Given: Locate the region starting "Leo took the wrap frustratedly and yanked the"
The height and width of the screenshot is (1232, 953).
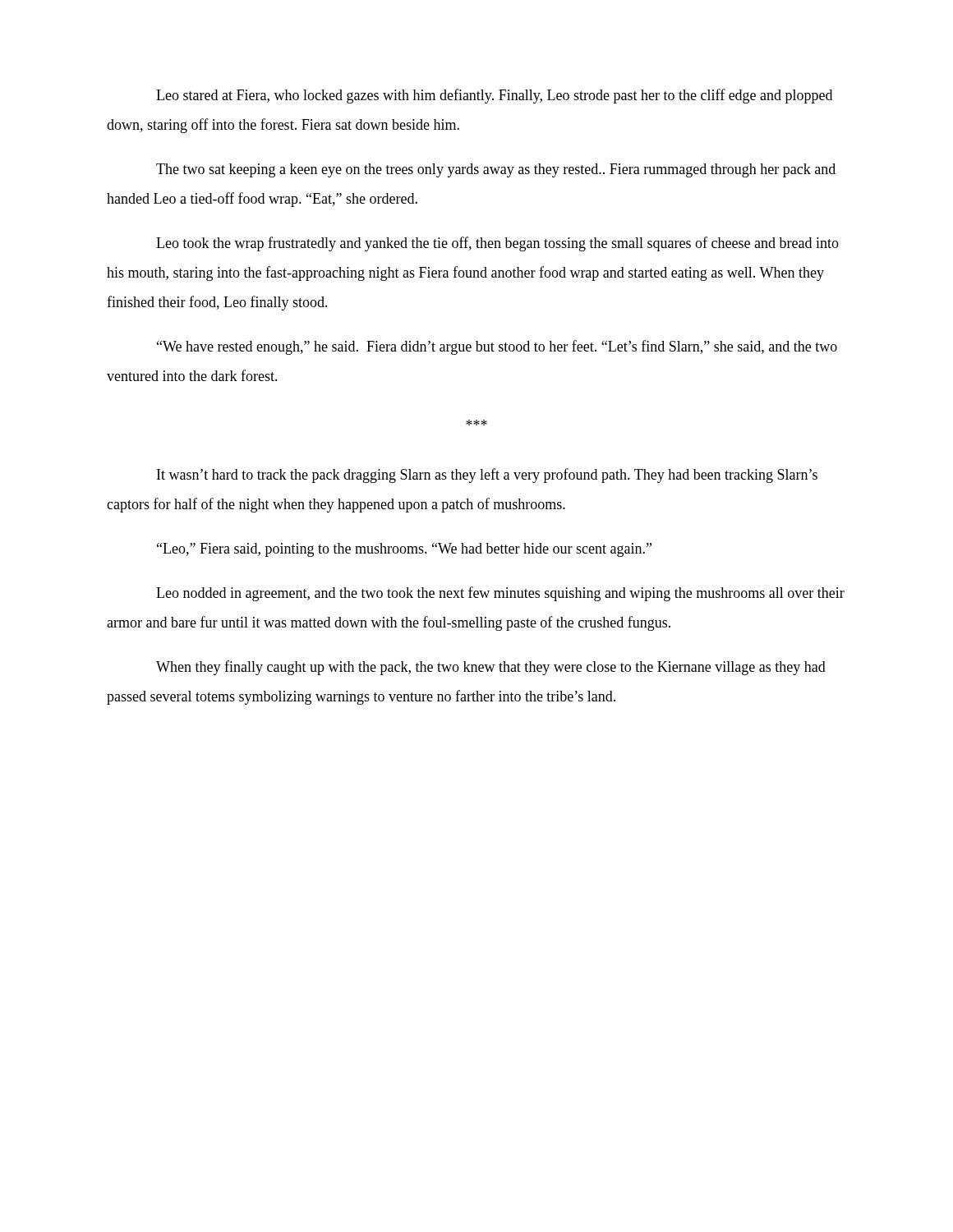Looking at the screenshot, I should coord(476,273).
